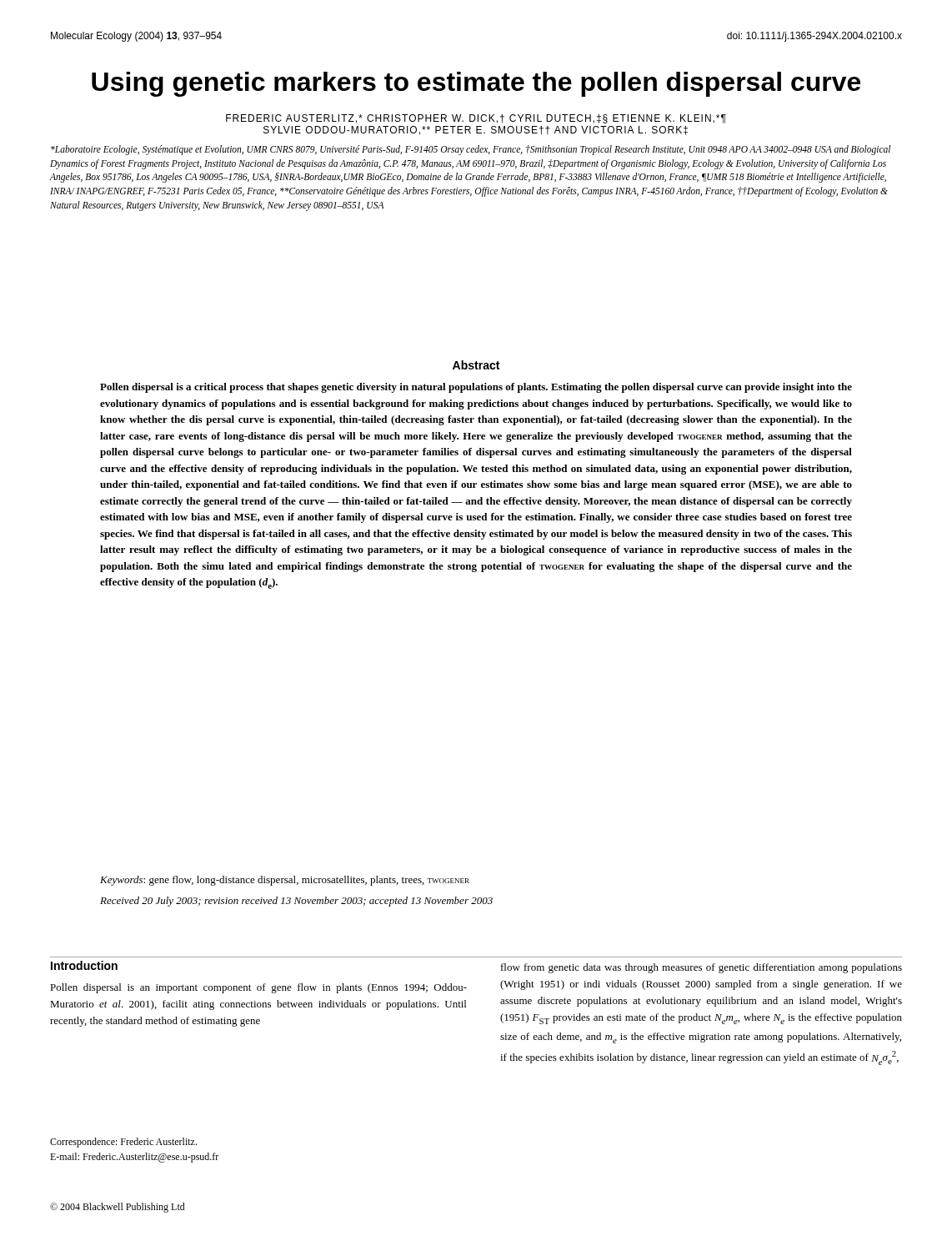Find the text starting "Laboratoire Ecologie, Systématique"
This screenshot has height=1251, width=952.
(x=470, y=177)
